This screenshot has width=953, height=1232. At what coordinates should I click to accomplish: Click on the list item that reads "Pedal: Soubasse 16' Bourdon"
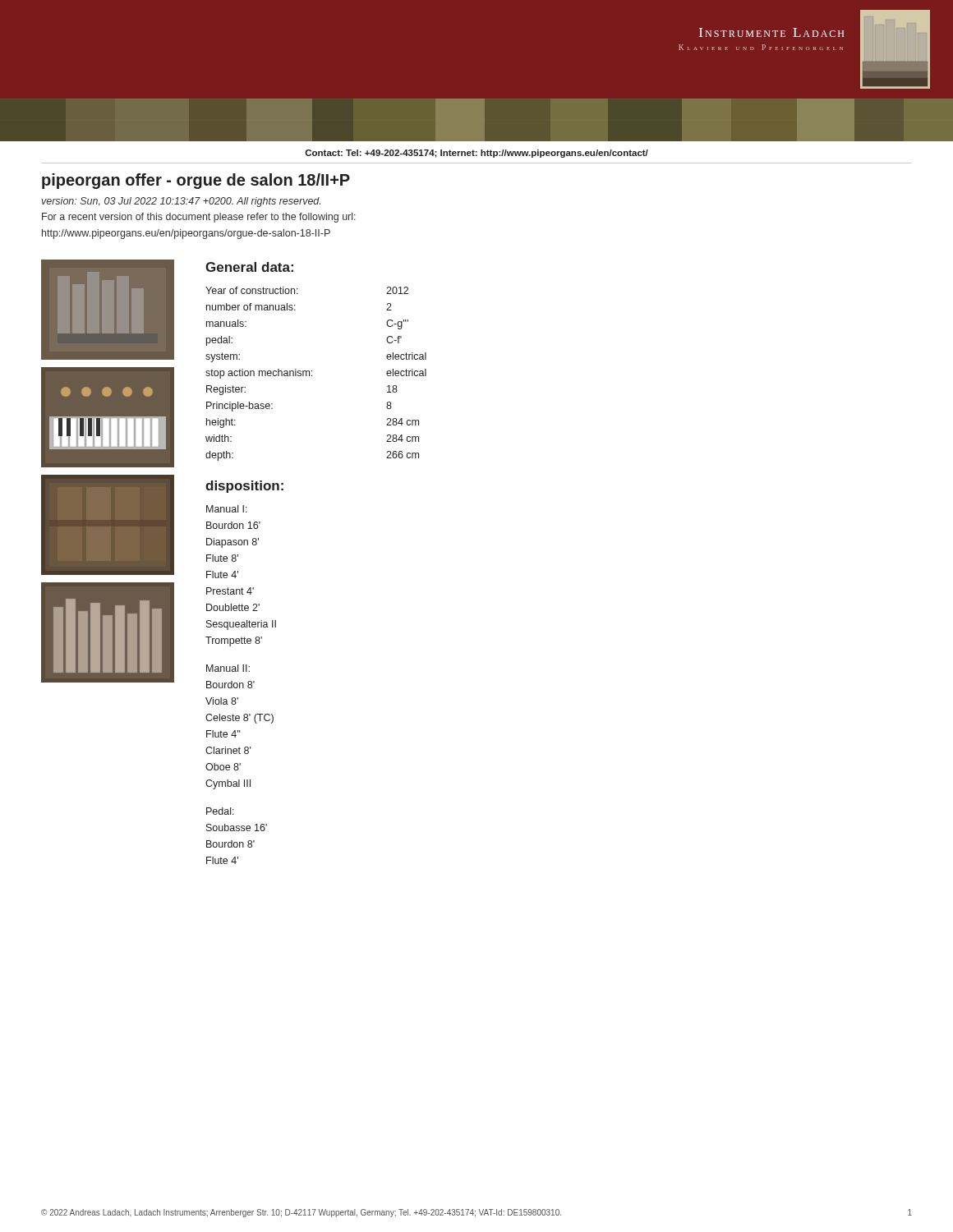pyautogui.click(x=236, y=836)
